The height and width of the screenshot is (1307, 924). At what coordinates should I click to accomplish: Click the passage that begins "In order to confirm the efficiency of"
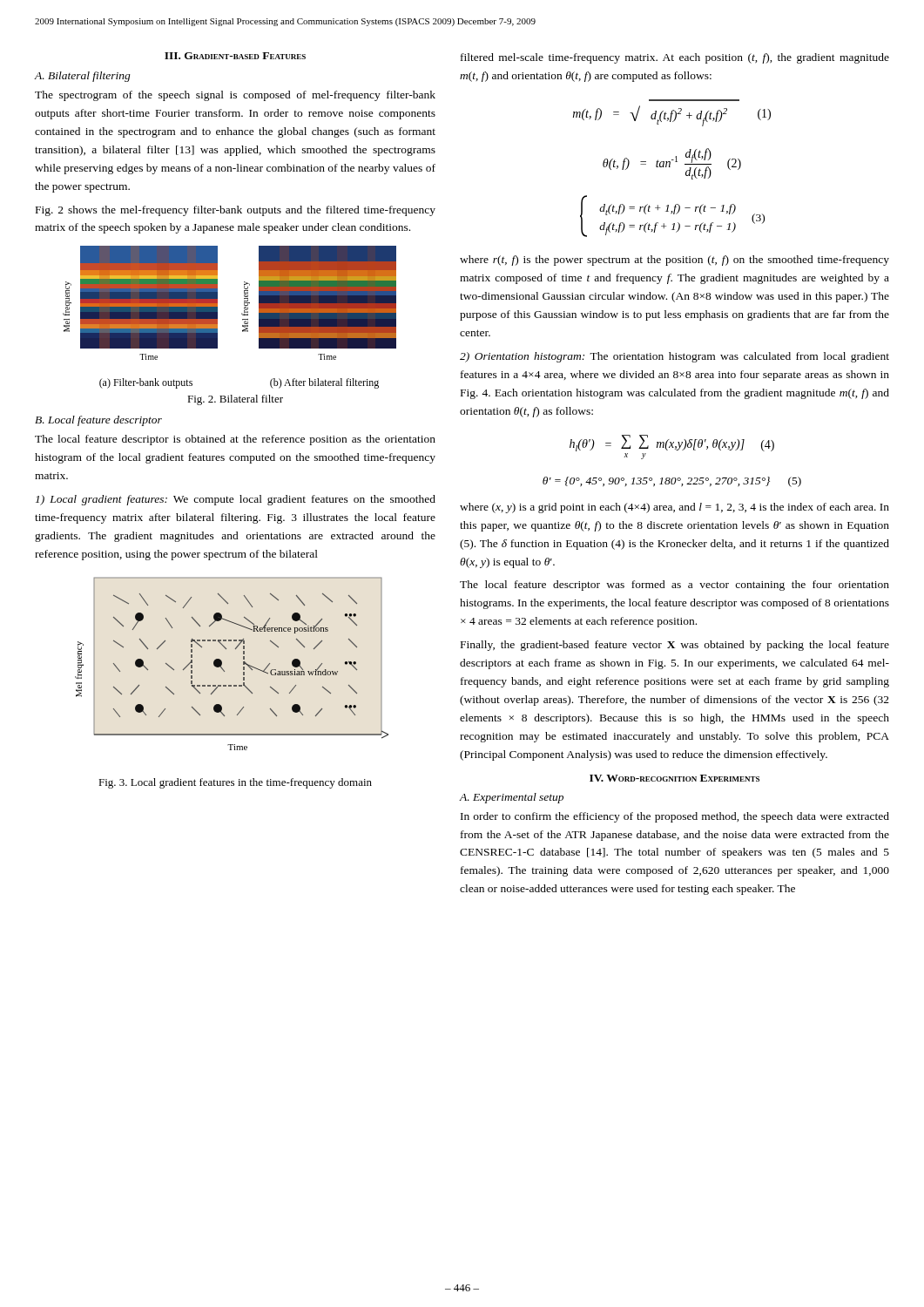pos(674,852)
